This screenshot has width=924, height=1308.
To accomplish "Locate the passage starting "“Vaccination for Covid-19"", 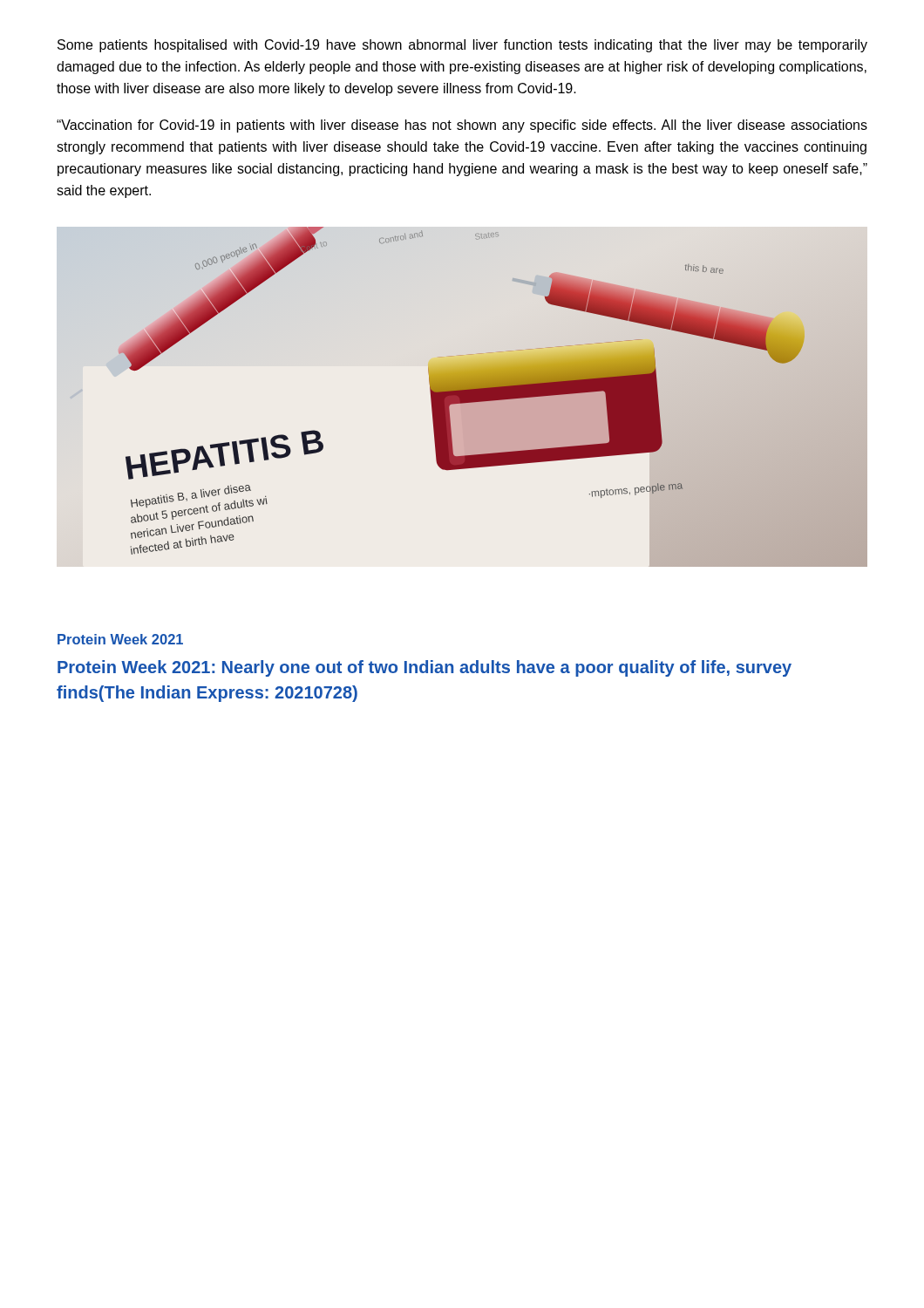I will (x=462, y=158).
